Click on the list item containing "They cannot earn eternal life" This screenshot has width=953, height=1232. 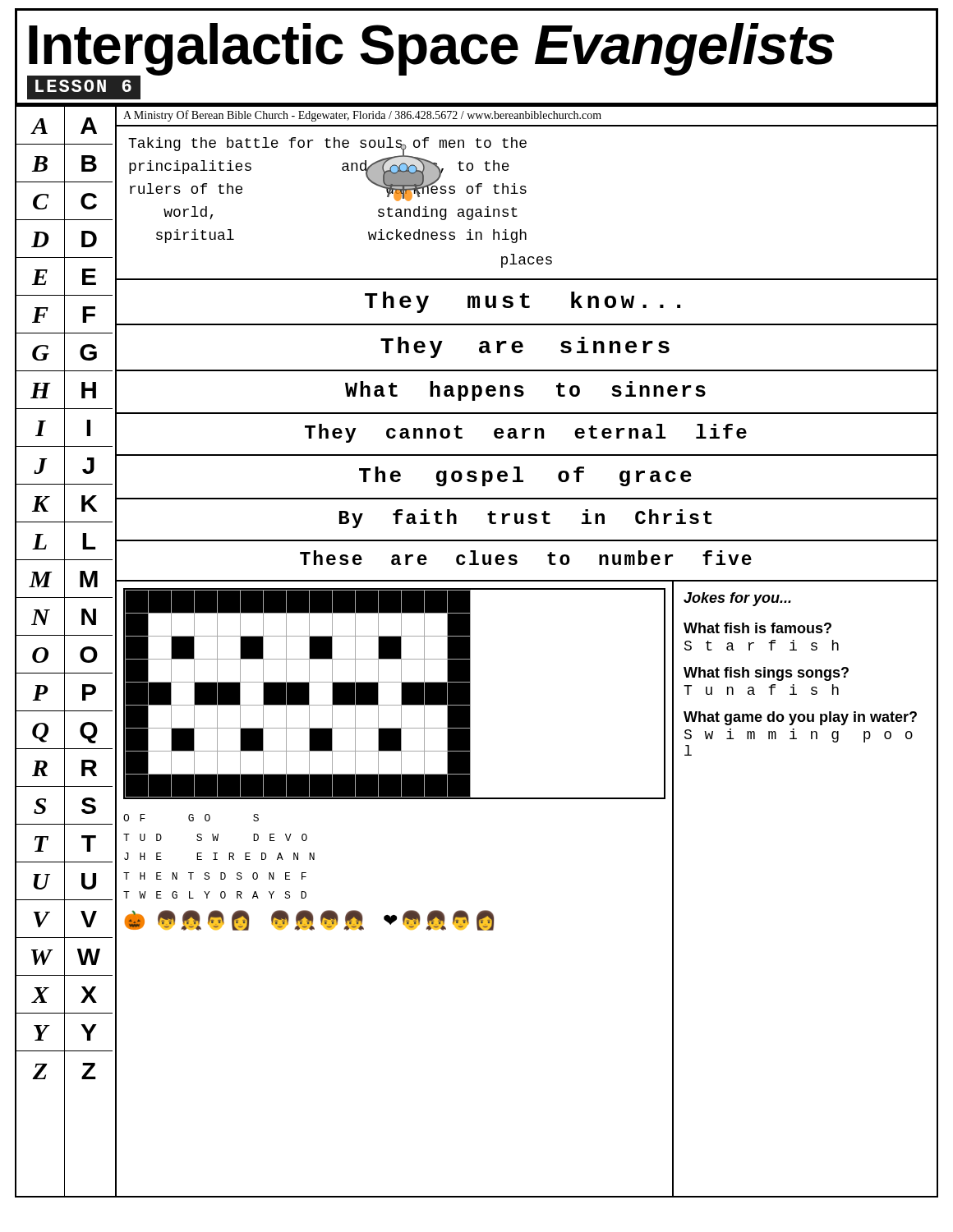click(x=527, y=433)
